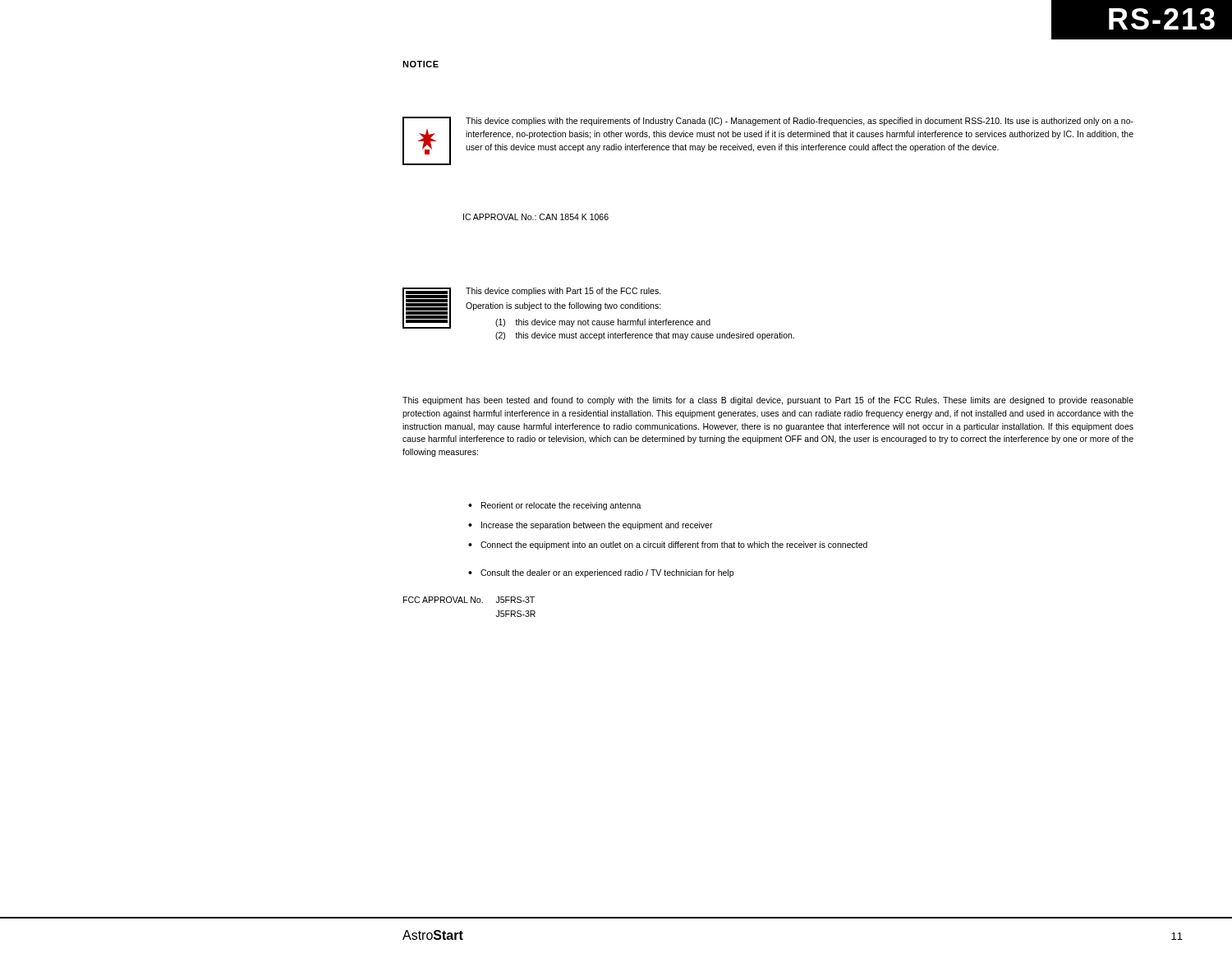Point to the region starting "Operation is subject to the following two conditions:"
Viewport: 1232px width, 953px height.
(564, 306)
